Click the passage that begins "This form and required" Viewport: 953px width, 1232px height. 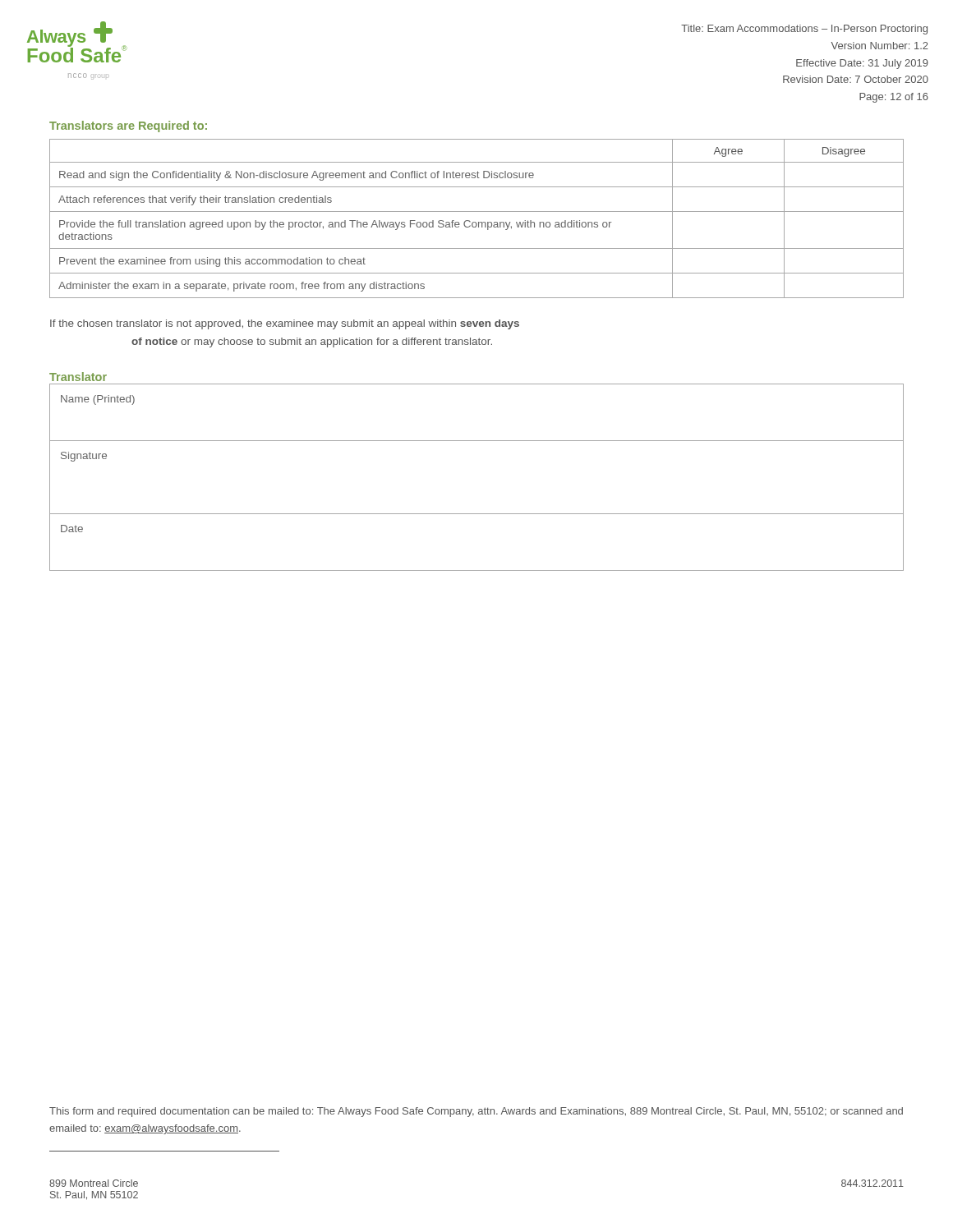[476, 1120]
